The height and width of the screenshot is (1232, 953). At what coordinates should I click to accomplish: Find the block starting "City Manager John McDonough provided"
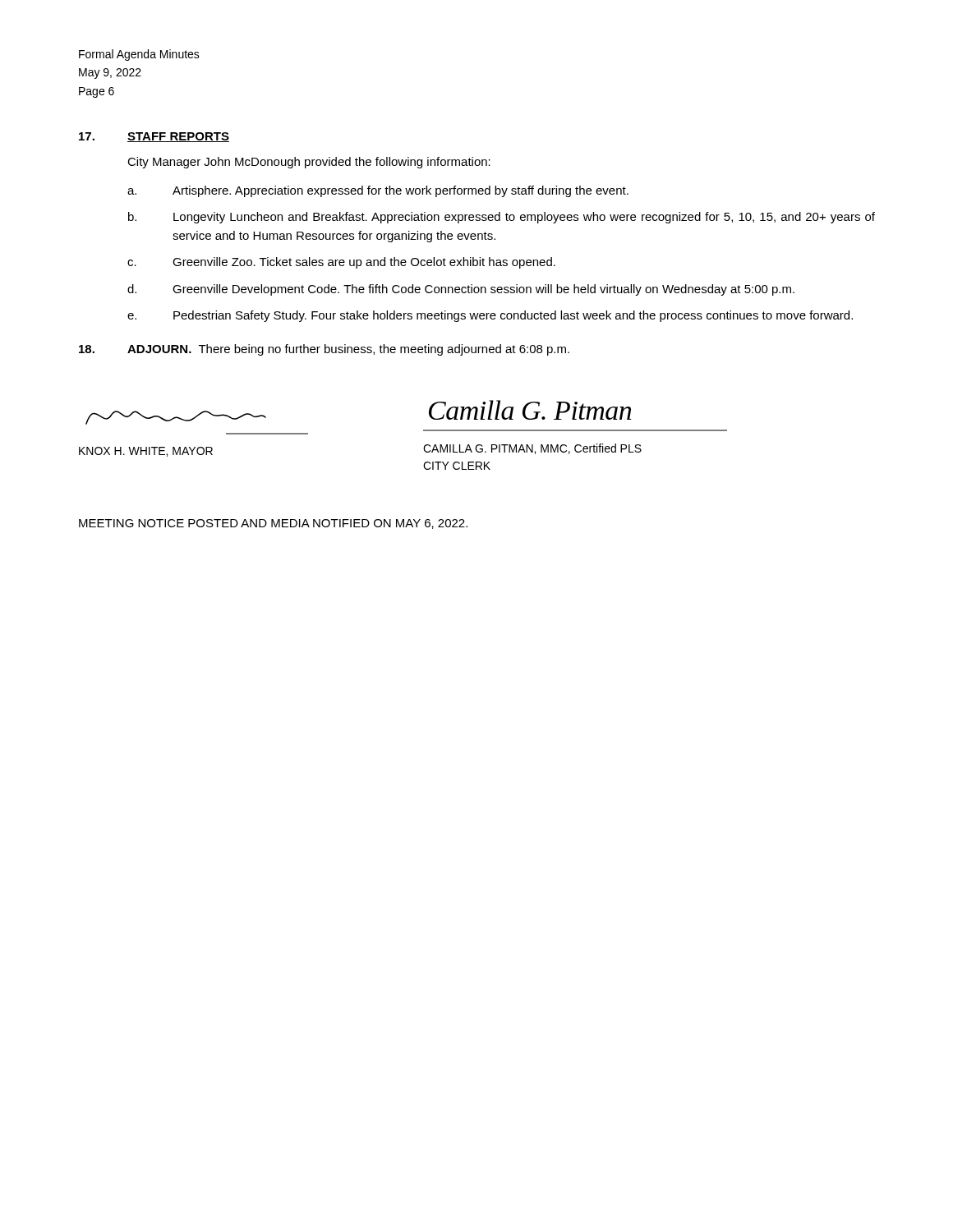(x=309, y=162)
